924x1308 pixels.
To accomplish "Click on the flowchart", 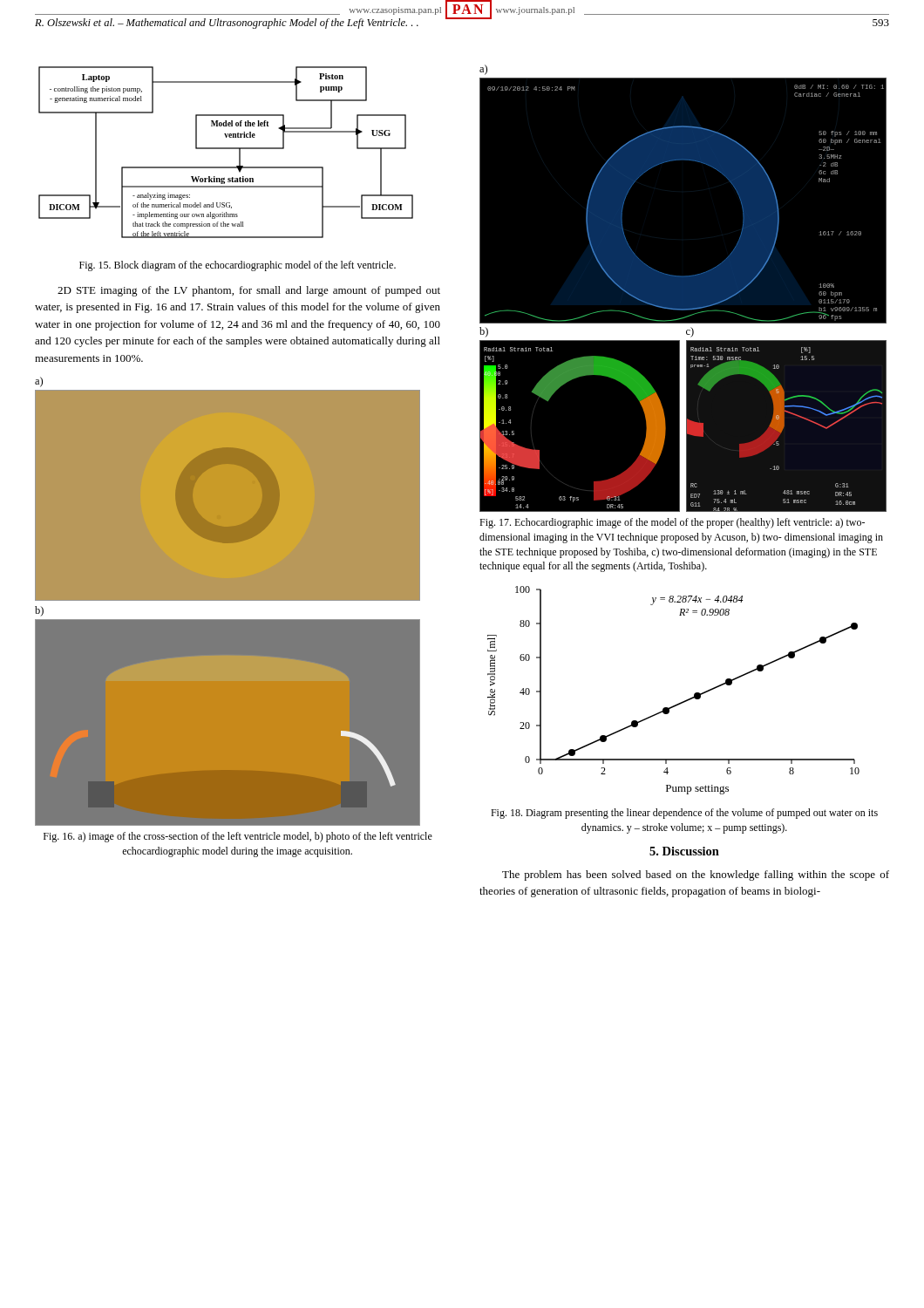I will click(x=238, y=159).
